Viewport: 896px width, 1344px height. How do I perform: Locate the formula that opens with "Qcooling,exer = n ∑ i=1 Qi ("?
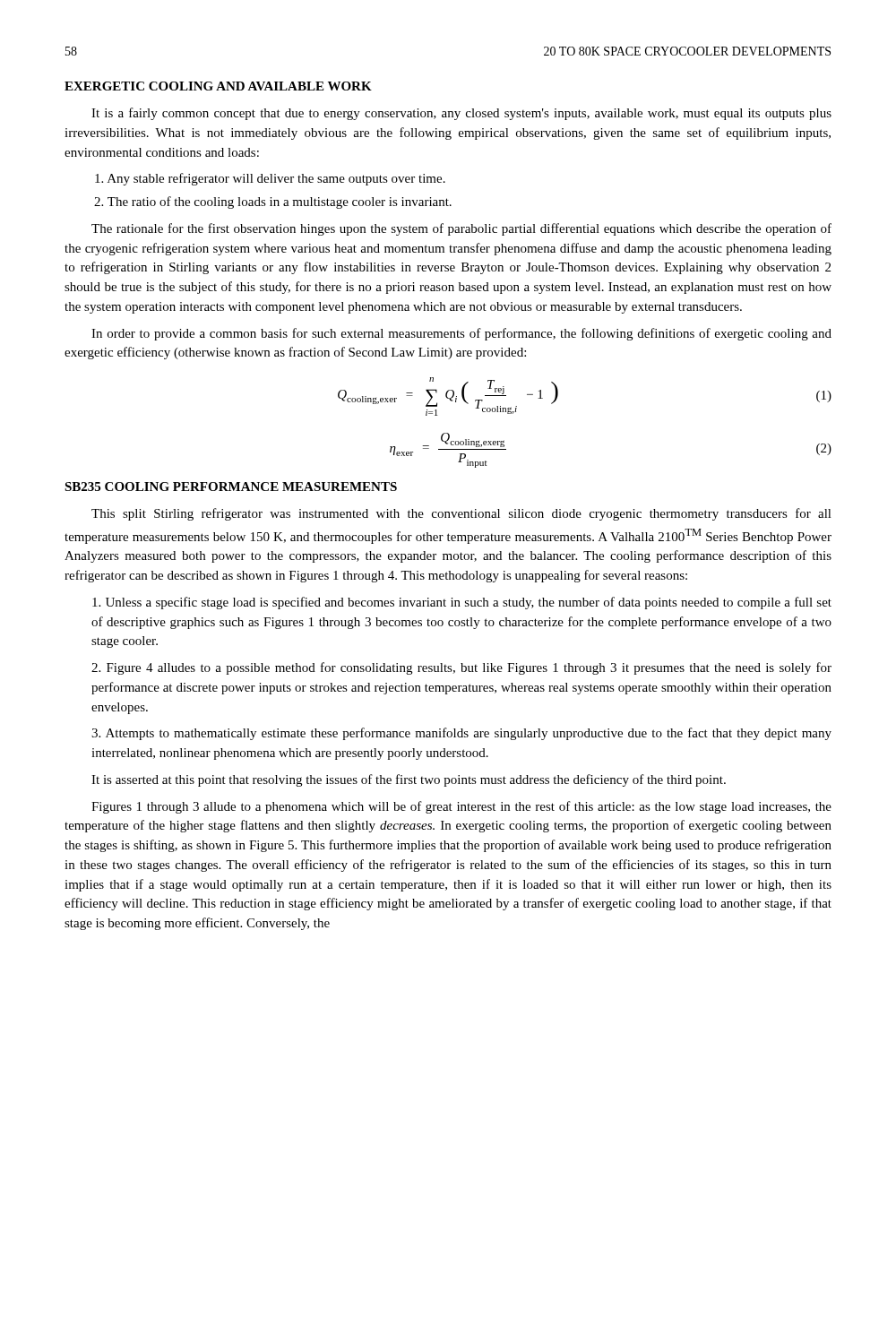448,396
